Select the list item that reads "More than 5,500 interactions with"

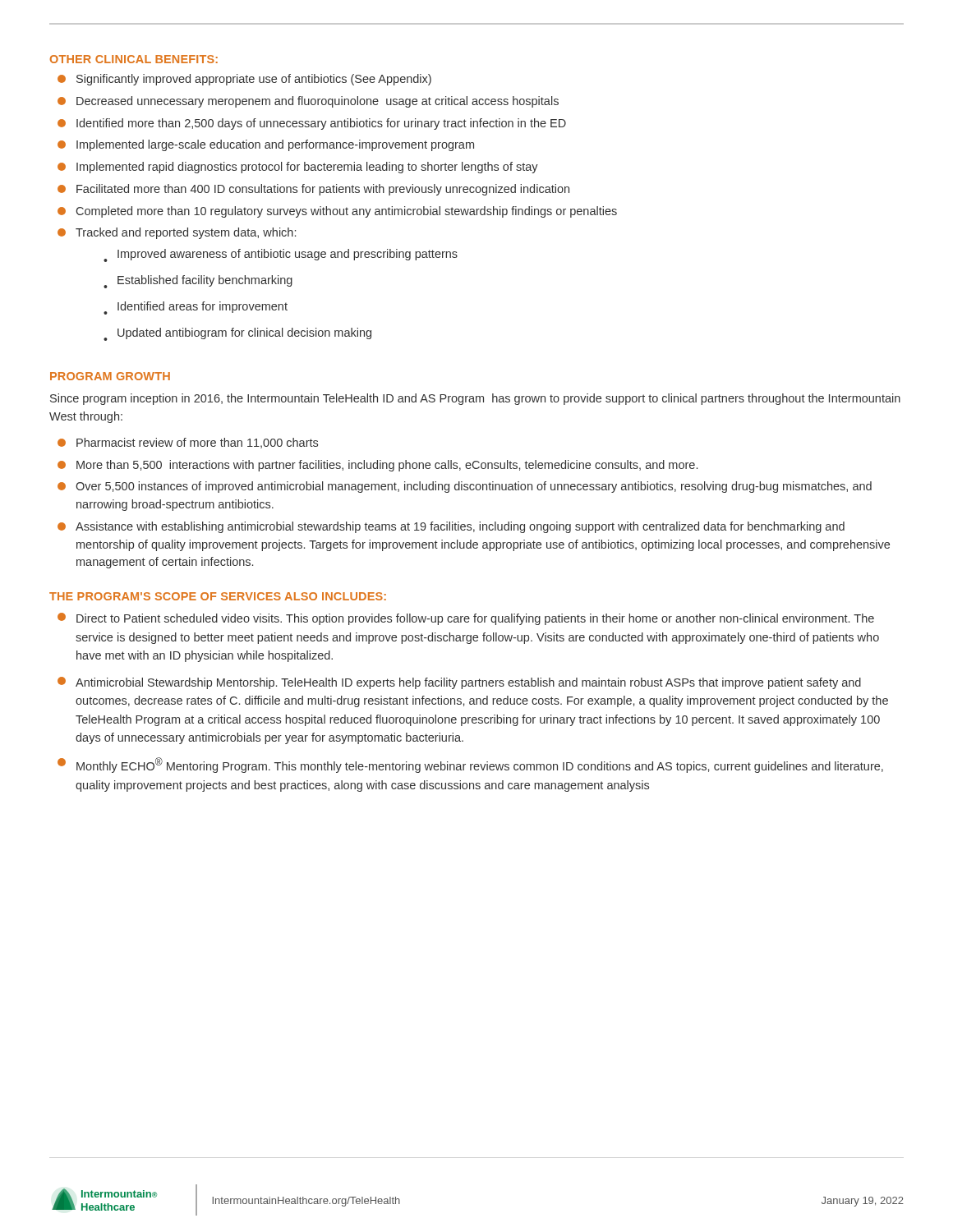pyautogui.click(x=481, y=465)
